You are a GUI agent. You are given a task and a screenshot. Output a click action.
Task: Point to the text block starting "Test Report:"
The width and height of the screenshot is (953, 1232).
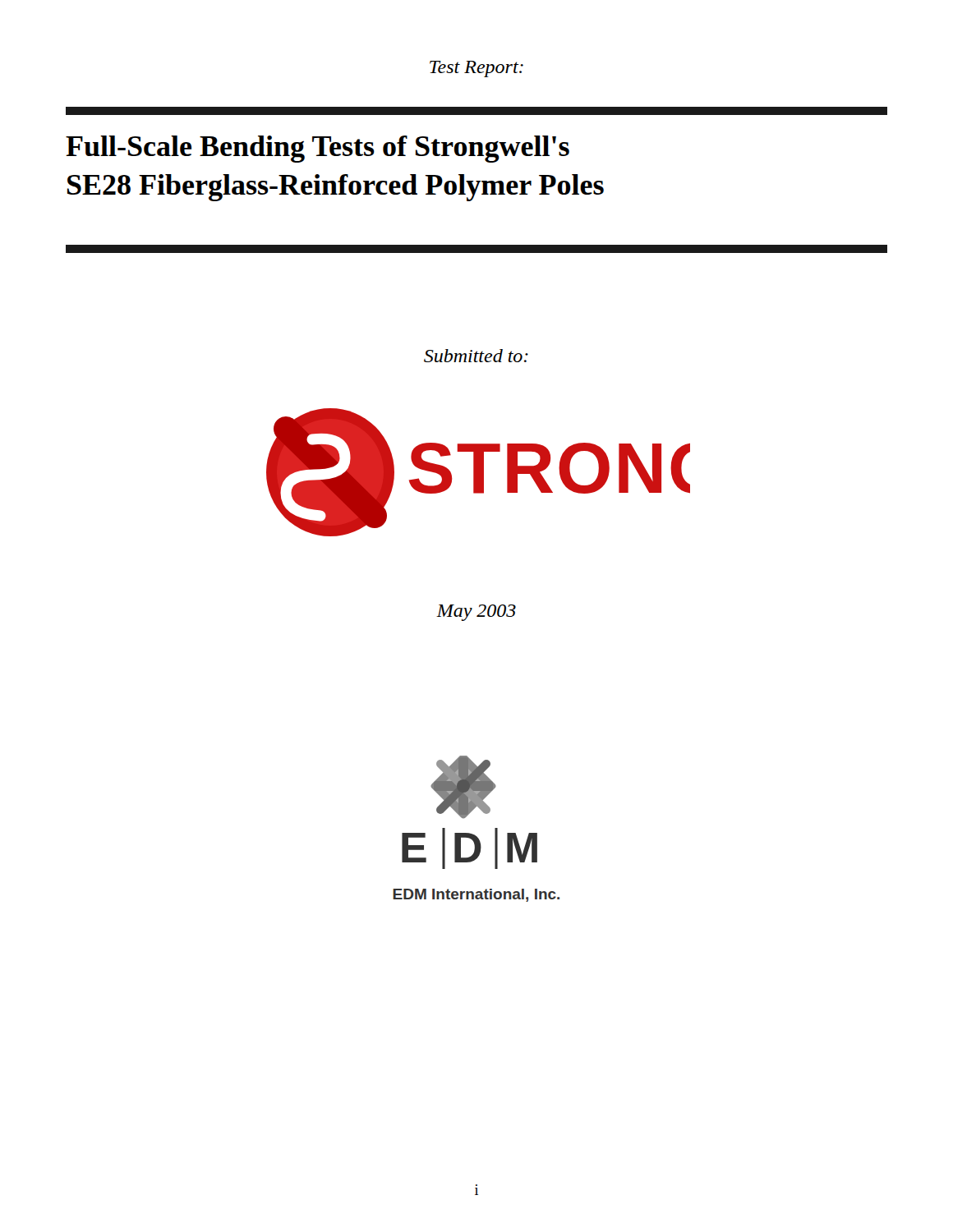pyautogui.click(x=476, y=67)
